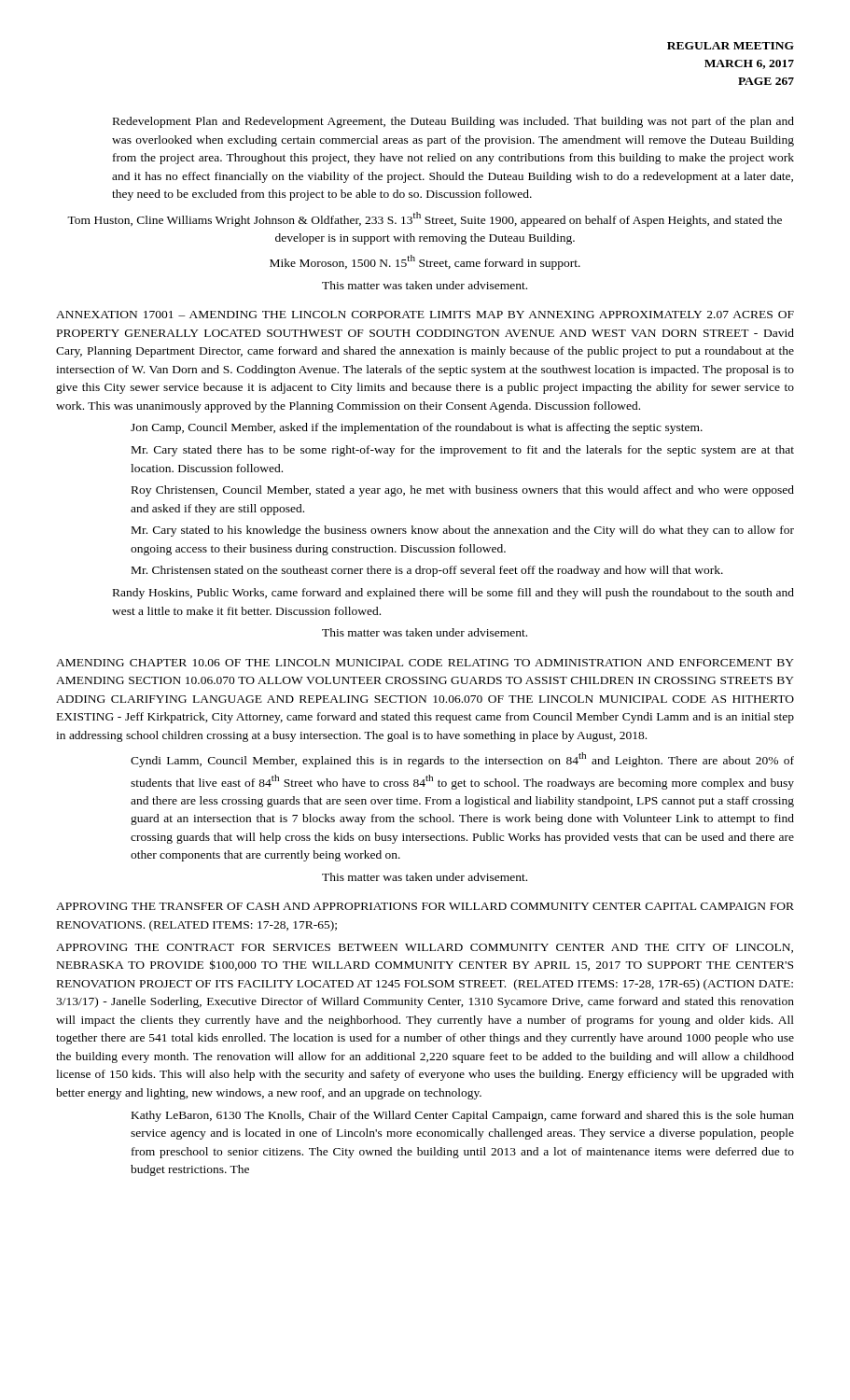850x1400 pixels.
Task: Where is the passage that starts "Roy Christensen, Council Member, stated a year"?
Action: click(462, 499)
